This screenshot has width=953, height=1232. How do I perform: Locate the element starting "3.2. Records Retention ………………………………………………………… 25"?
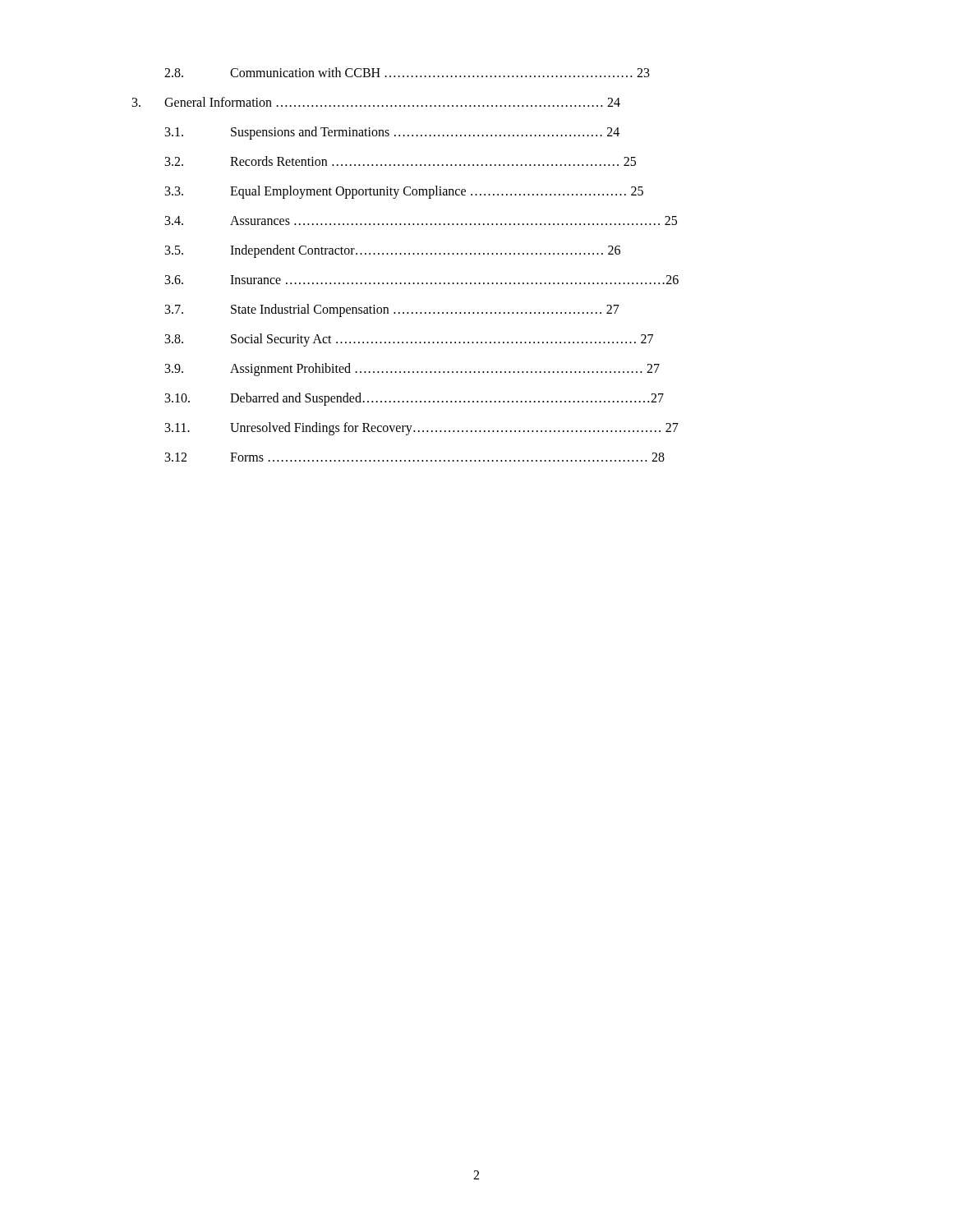coord(489,162)
